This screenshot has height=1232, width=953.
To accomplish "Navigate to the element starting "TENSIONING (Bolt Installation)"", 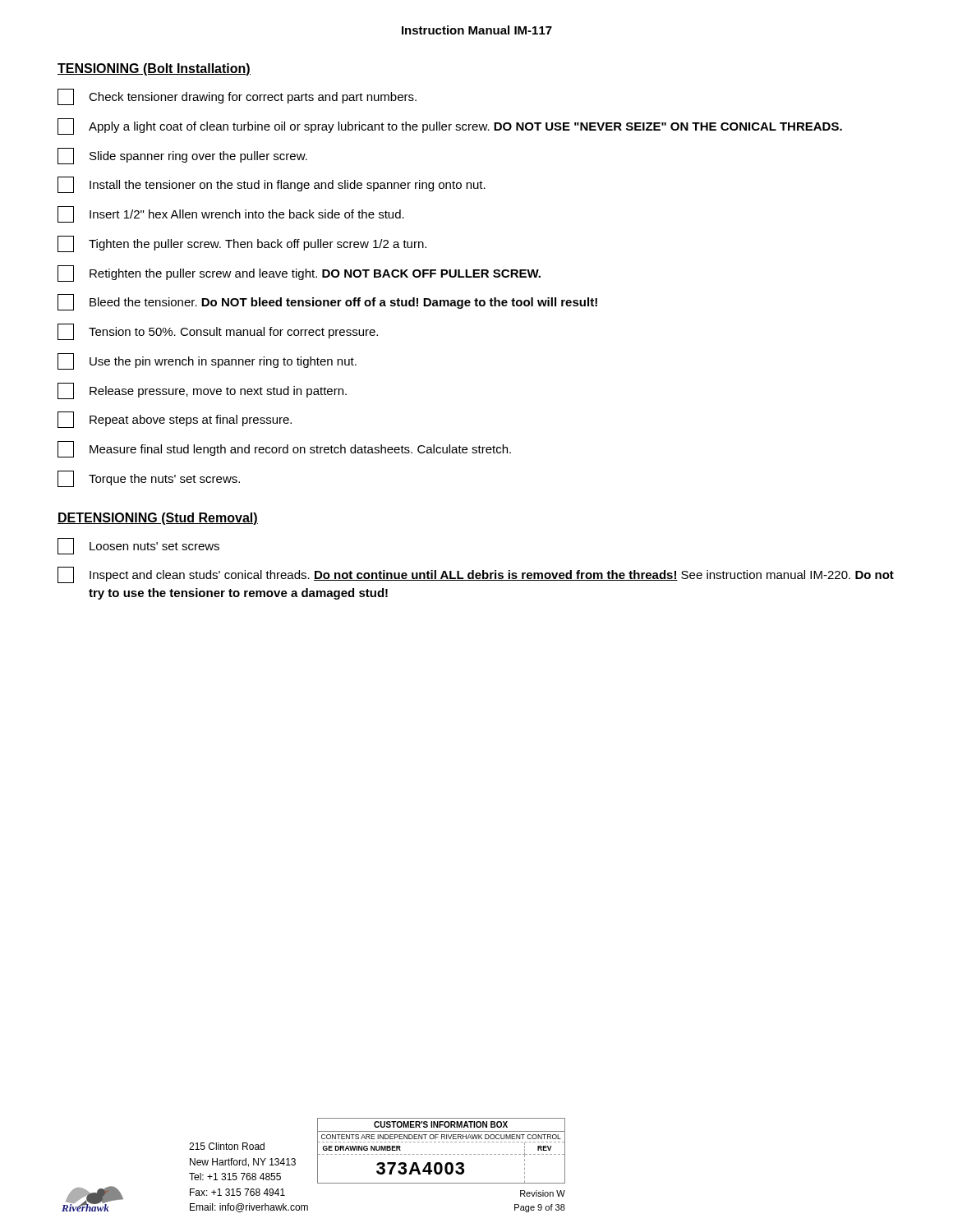I will coord(154,69).
